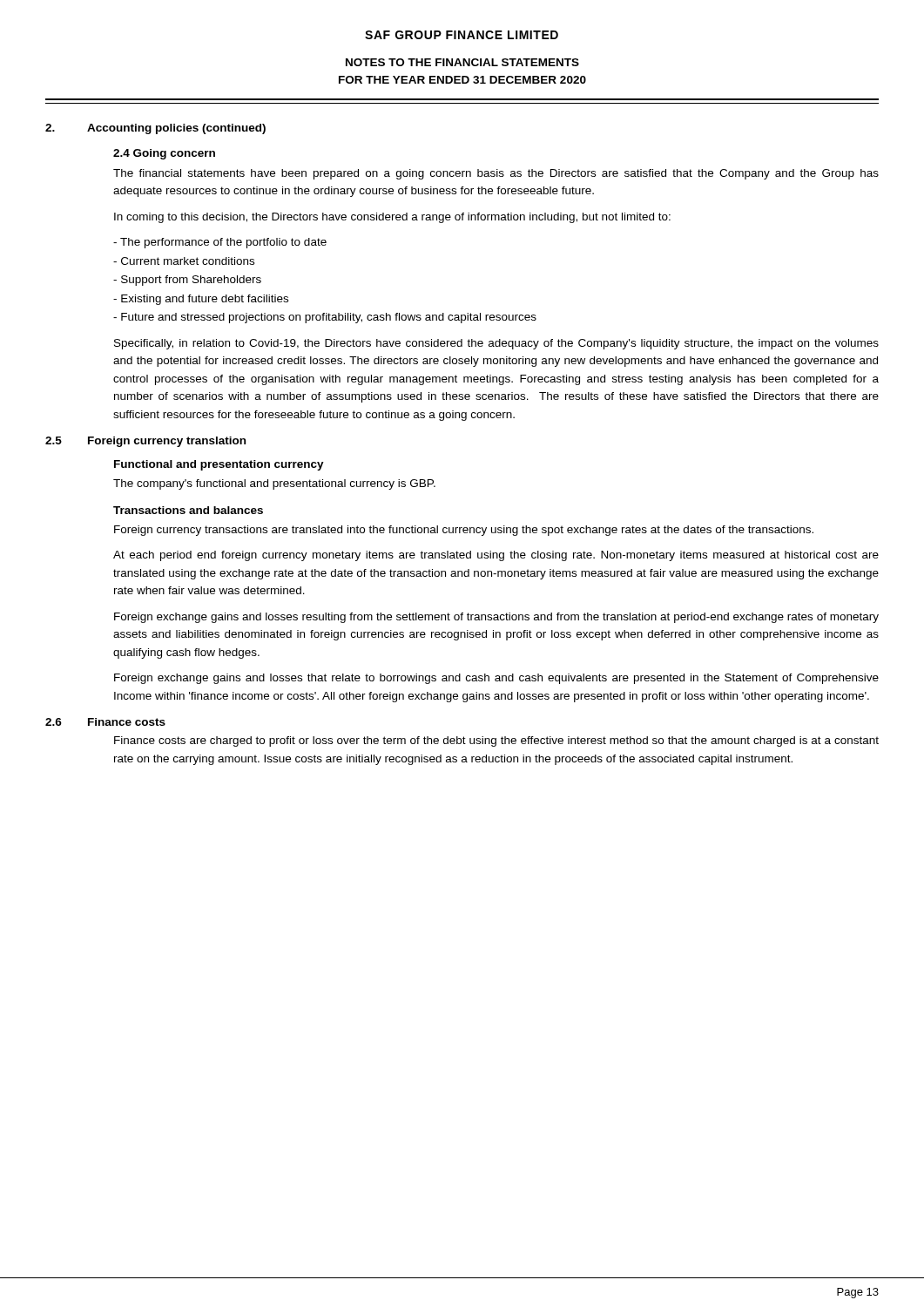Point to "The performance of the portfolio to date"
Image resolution: width=924 pixels, height=1307 pixels.
pos(220,242)
